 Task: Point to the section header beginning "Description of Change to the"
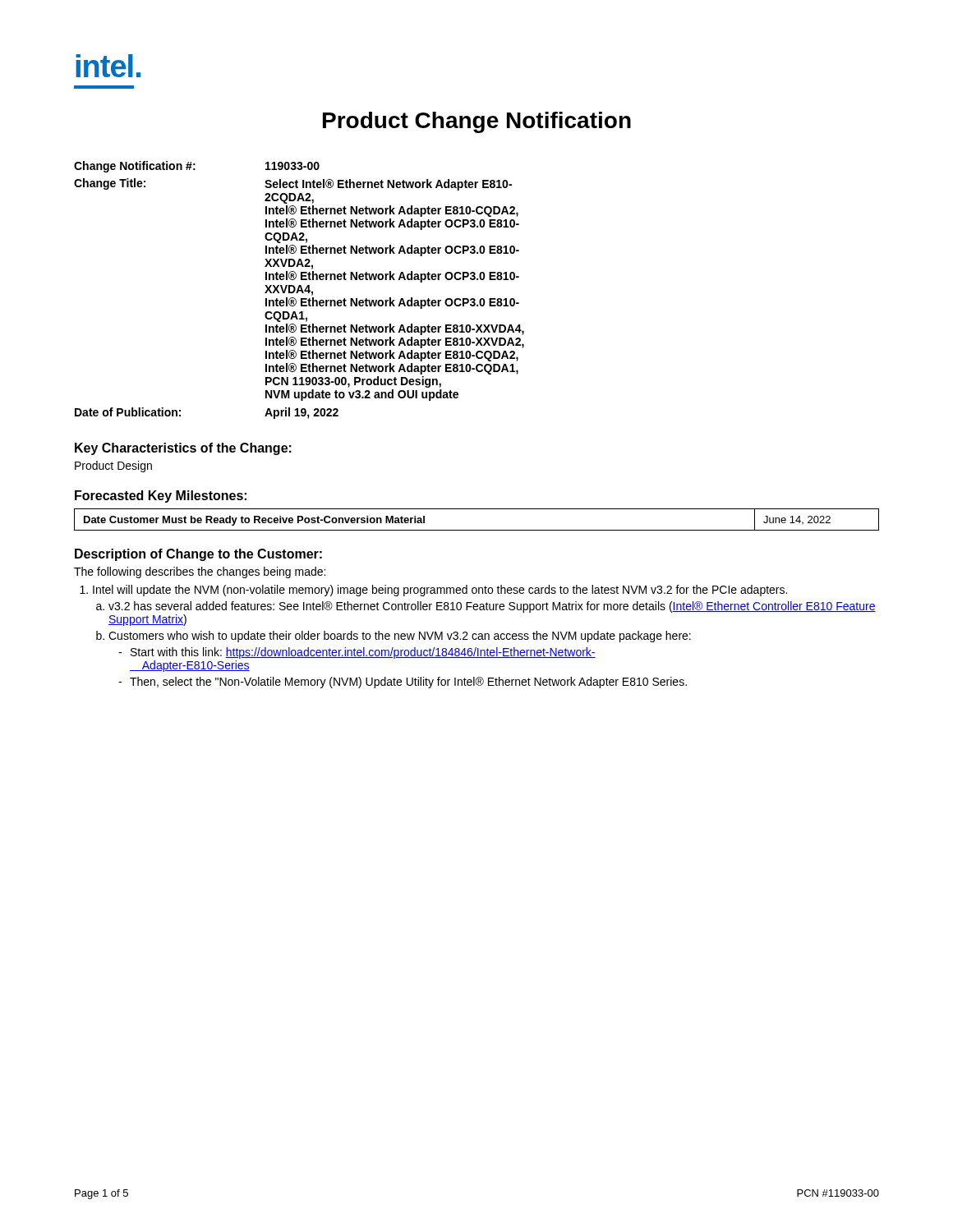pos(198,554)
